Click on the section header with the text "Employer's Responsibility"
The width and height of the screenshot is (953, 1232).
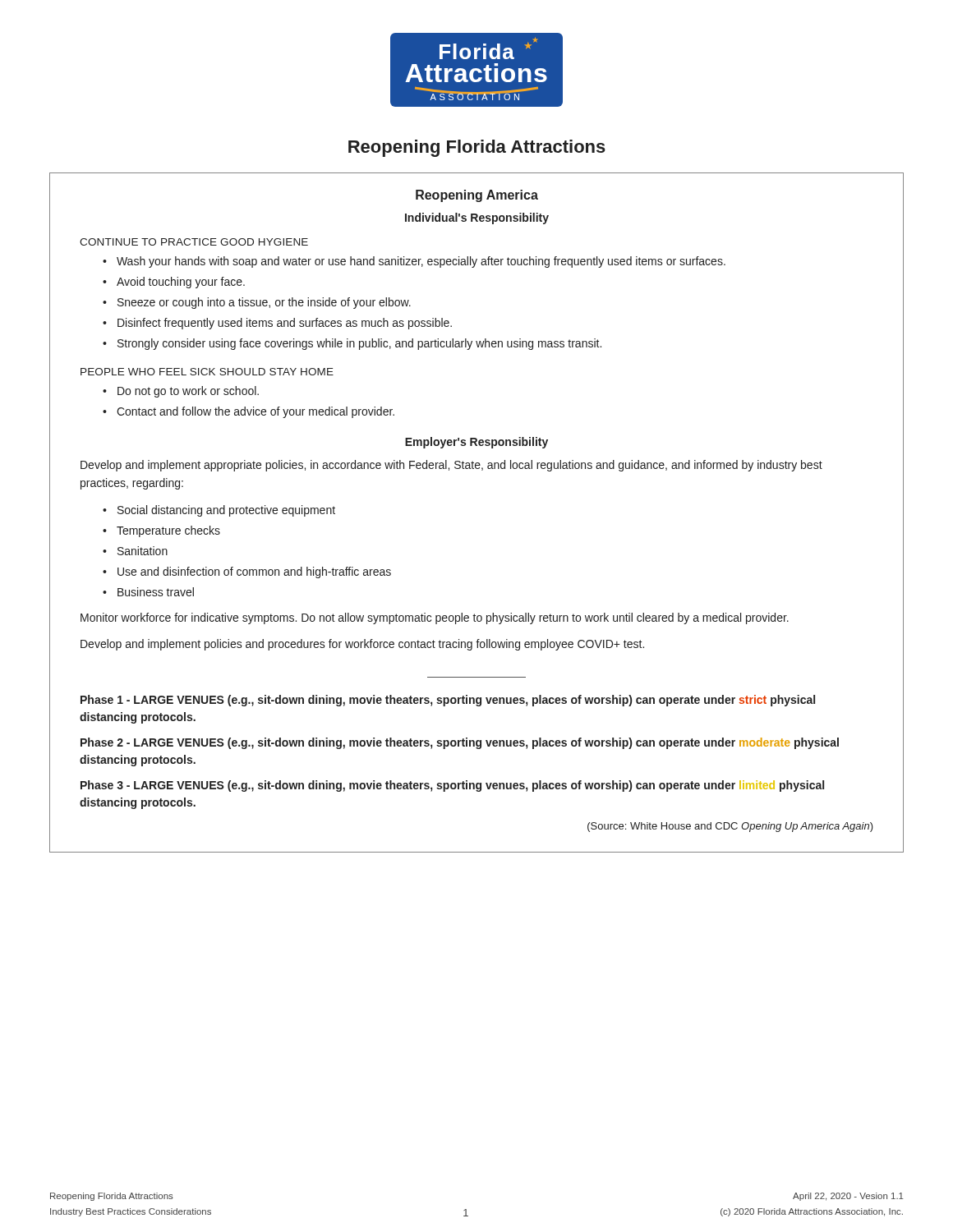(476, 442)
